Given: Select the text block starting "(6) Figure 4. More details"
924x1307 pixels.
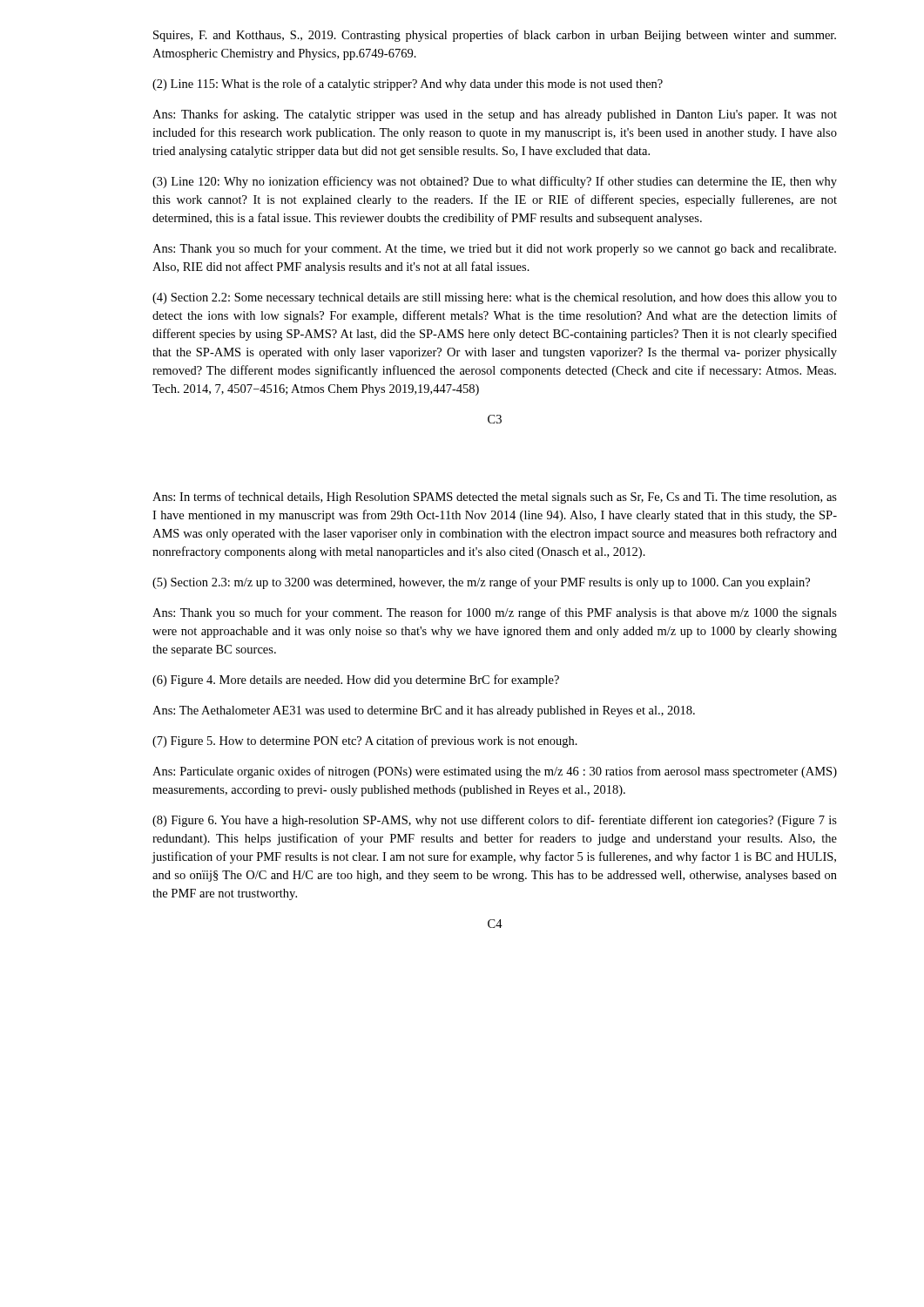Looking at the screenshot, I should click(x=356, y=680).
